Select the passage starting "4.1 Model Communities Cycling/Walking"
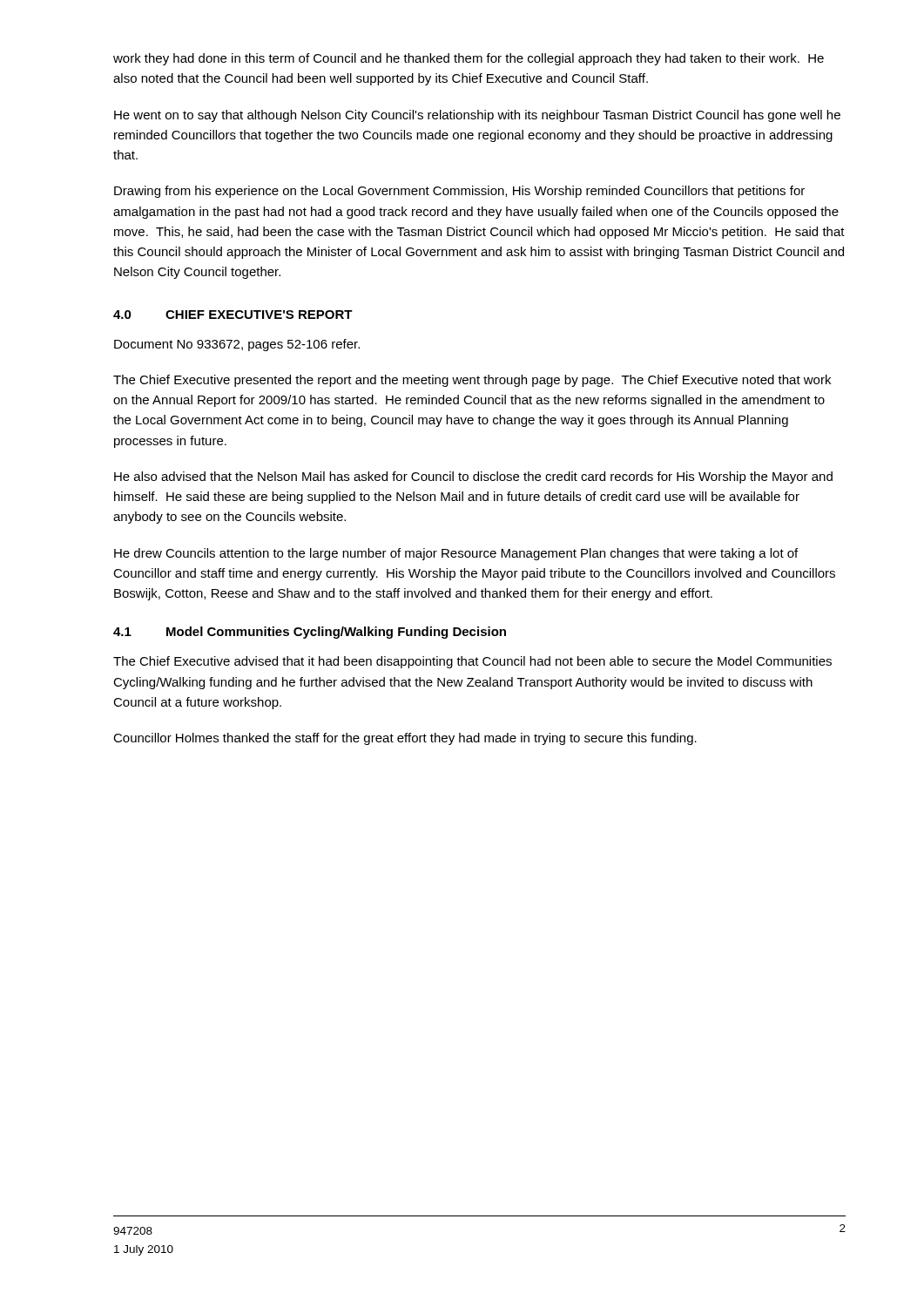 (310, 631)
